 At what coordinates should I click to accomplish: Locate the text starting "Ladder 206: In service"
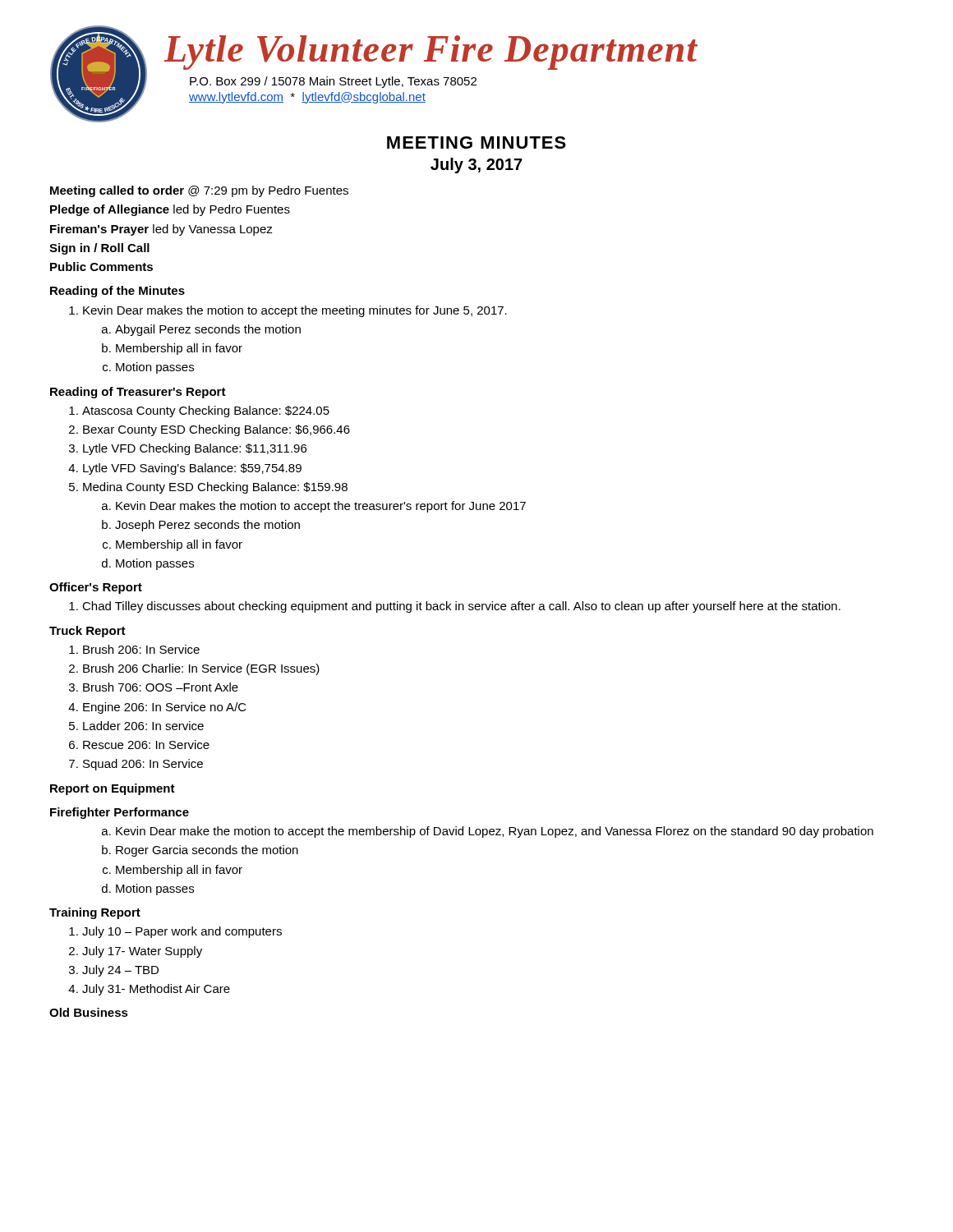tap(143, 725)
